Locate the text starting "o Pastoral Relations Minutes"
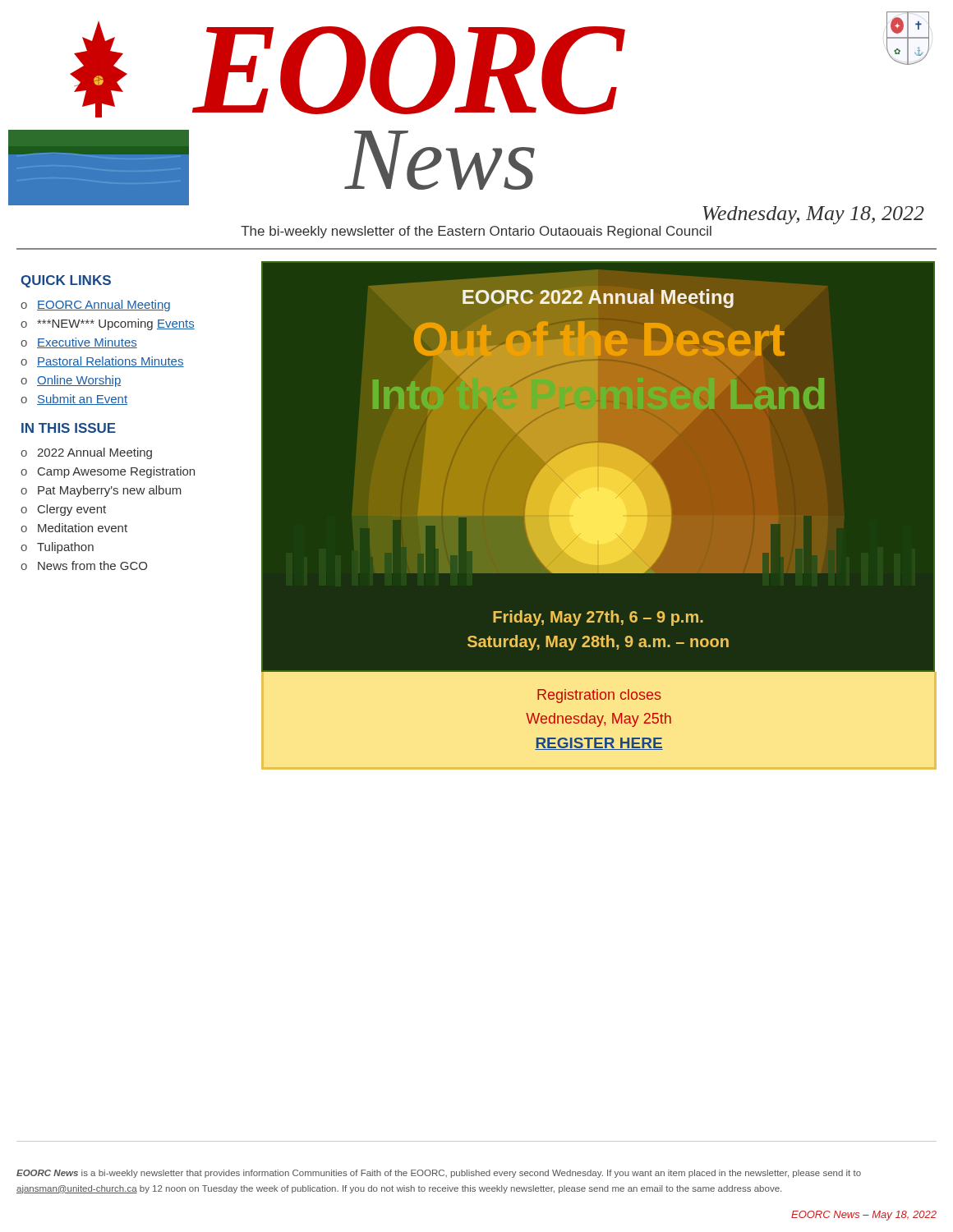 pos(102,361)
